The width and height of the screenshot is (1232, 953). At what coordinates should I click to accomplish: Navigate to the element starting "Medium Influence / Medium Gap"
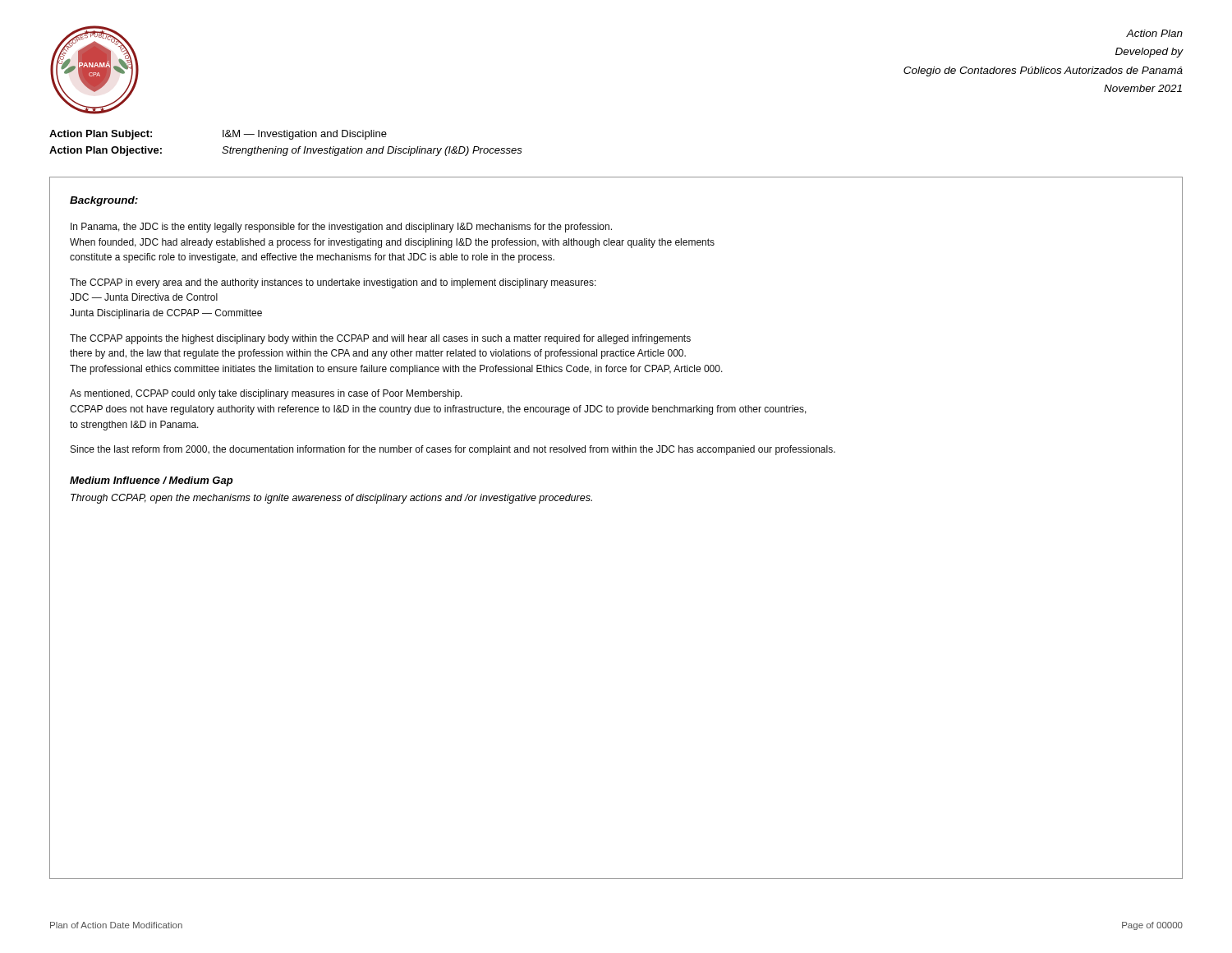(151, 480)
